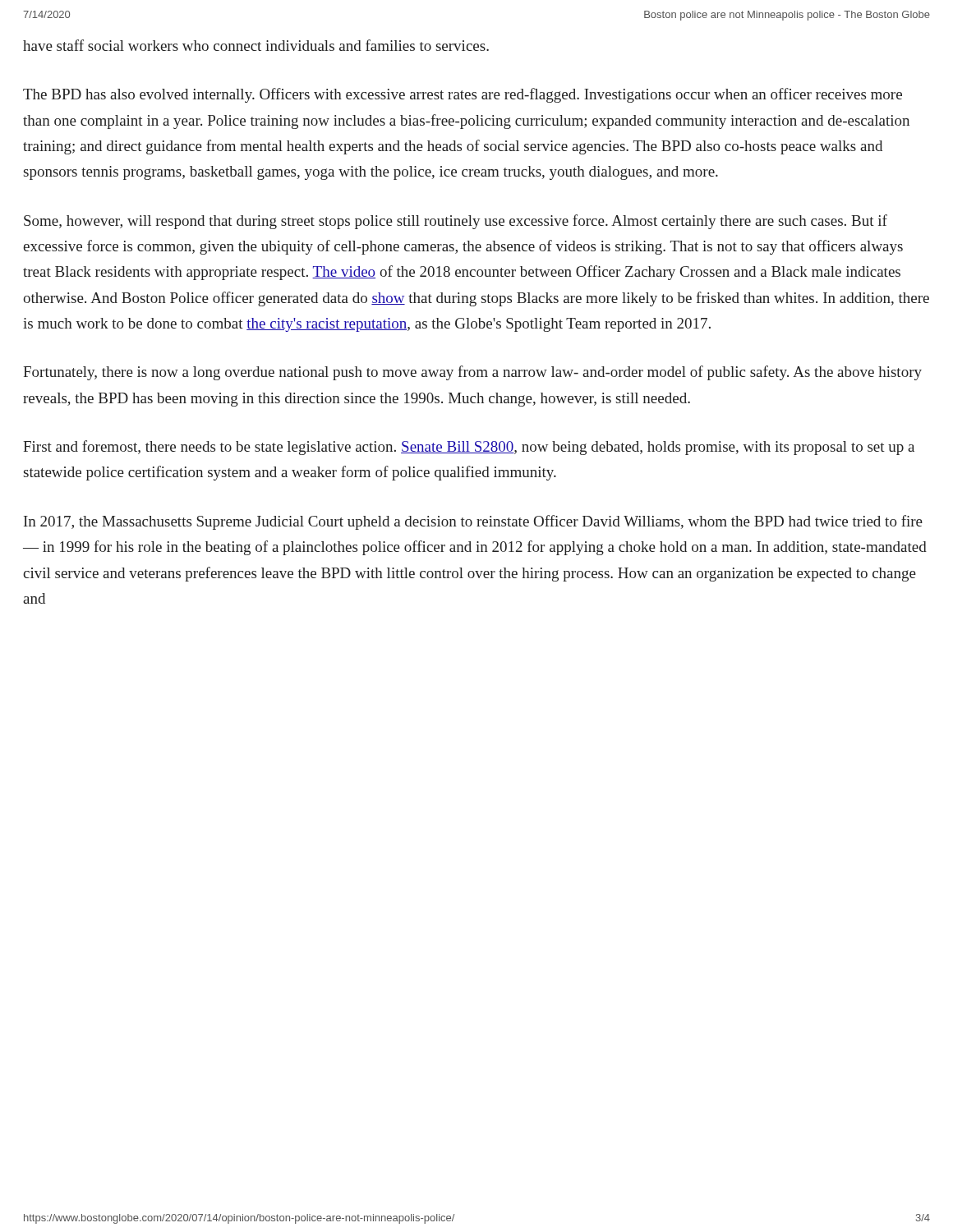Find the text starting "In 2017, the Massachusetts Supreme Judicial Court upheld"

(475, 560)
